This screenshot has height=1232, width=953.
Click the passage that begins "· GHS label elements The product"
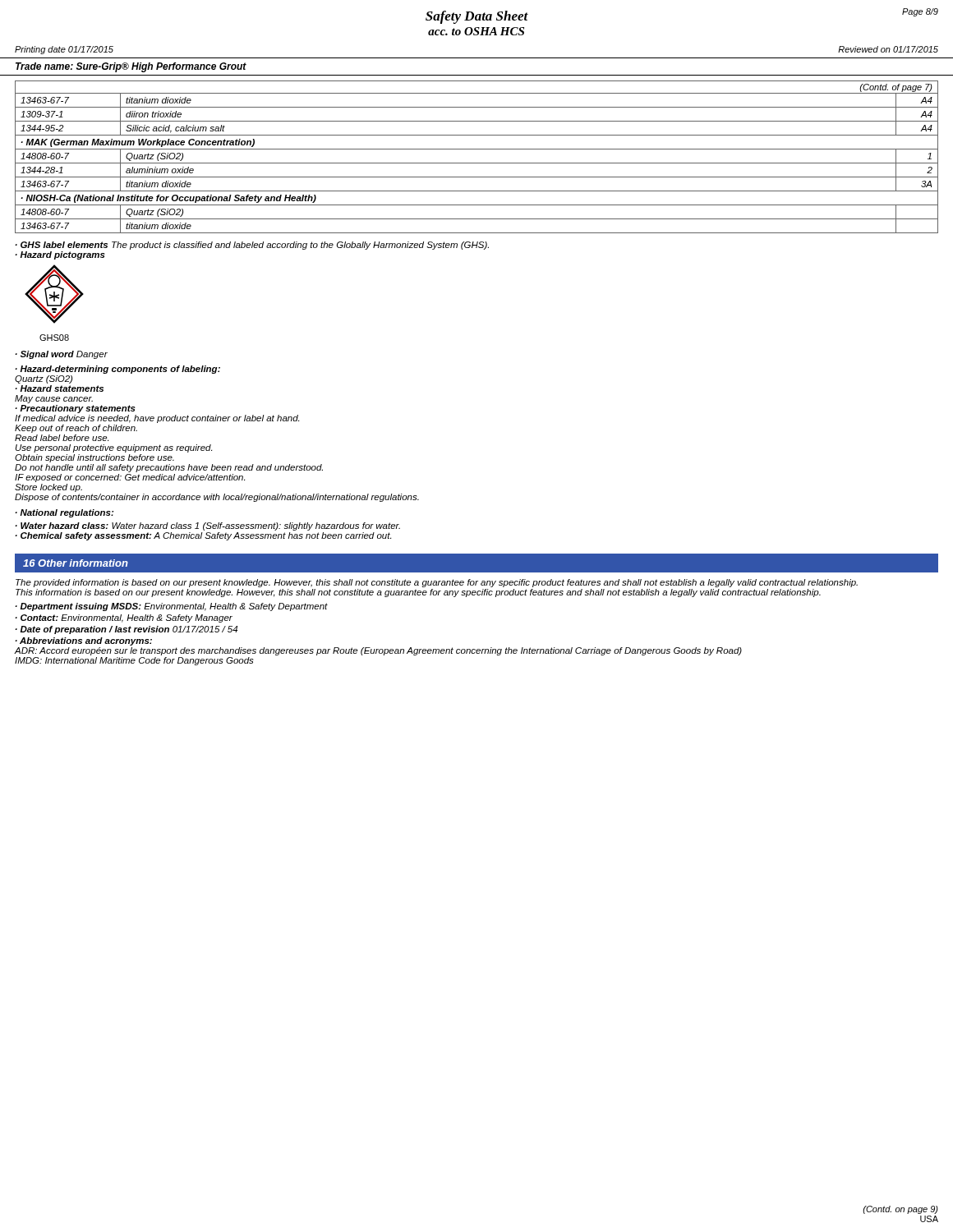pyautogui.click(x=252, y=250)
